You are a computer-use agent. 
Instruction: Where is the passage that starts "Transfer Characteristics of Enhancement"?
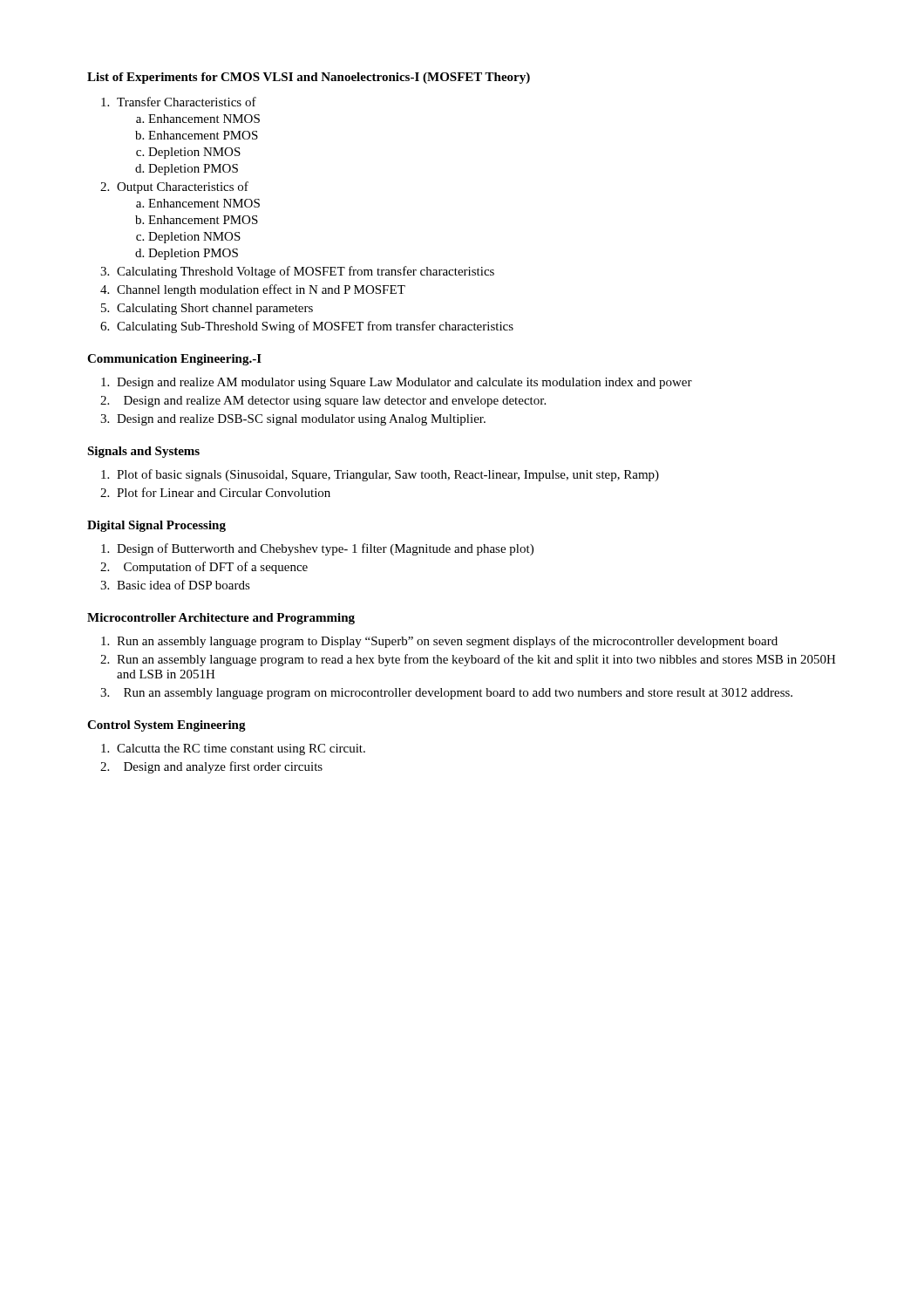coord(187,102)
